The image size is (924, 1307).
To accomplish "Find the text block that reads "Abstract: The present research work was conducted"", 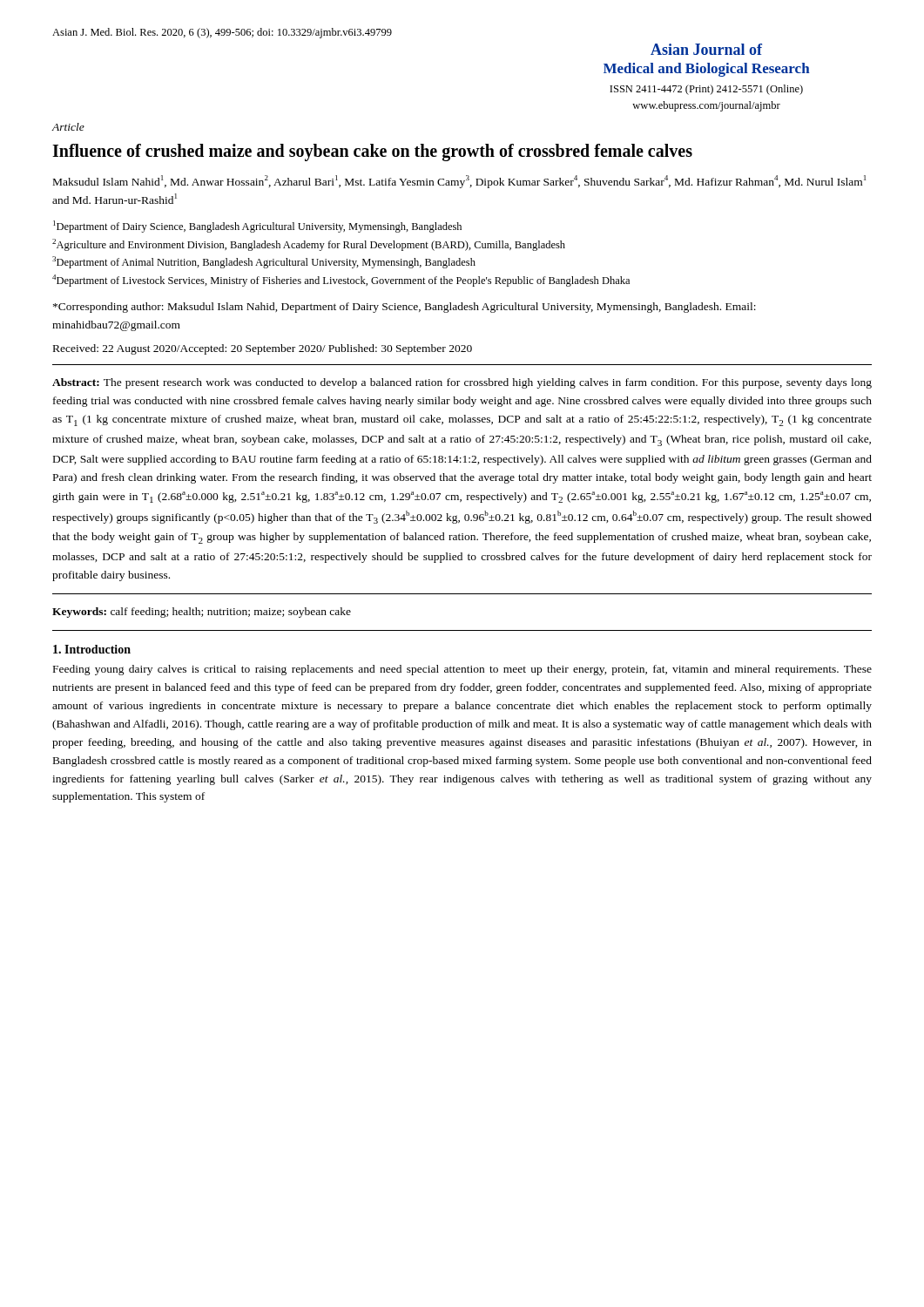I will tap(462, 478).
